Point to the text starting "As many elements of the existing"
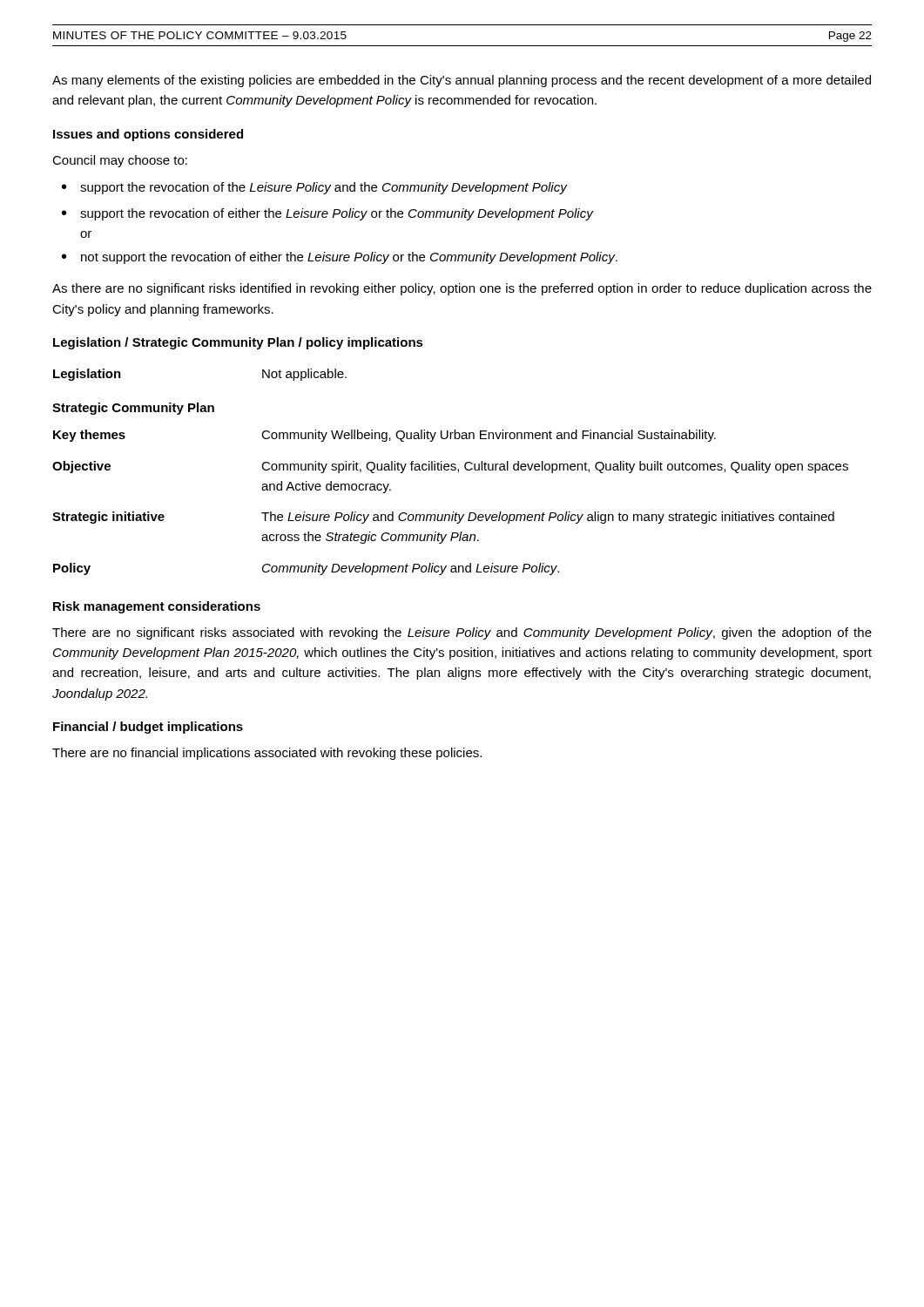 point(462,90)
